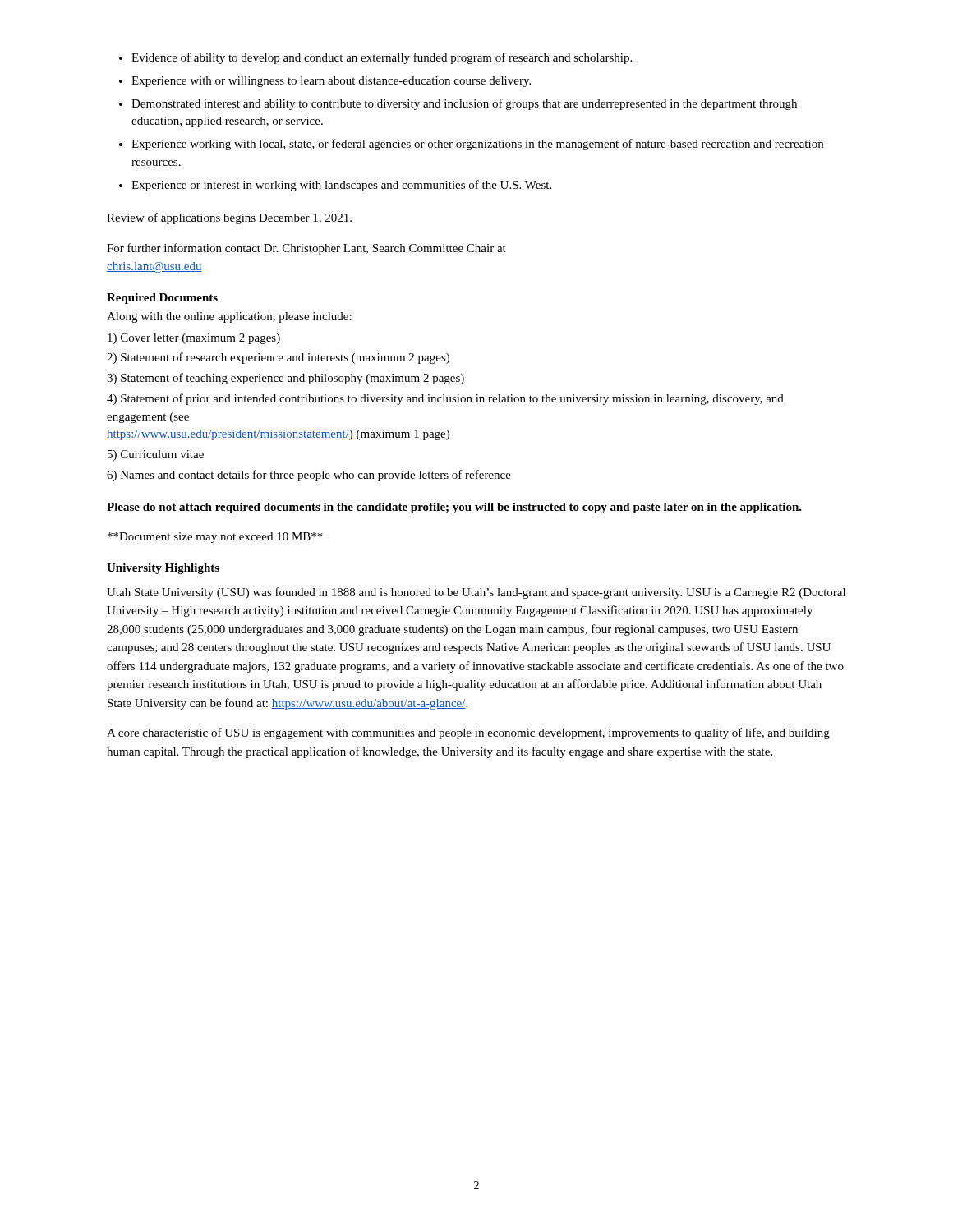Find the region starting "Please do not attach required documents in"
This screenshot has width=953, height=1232.
(x=454, y=506)
